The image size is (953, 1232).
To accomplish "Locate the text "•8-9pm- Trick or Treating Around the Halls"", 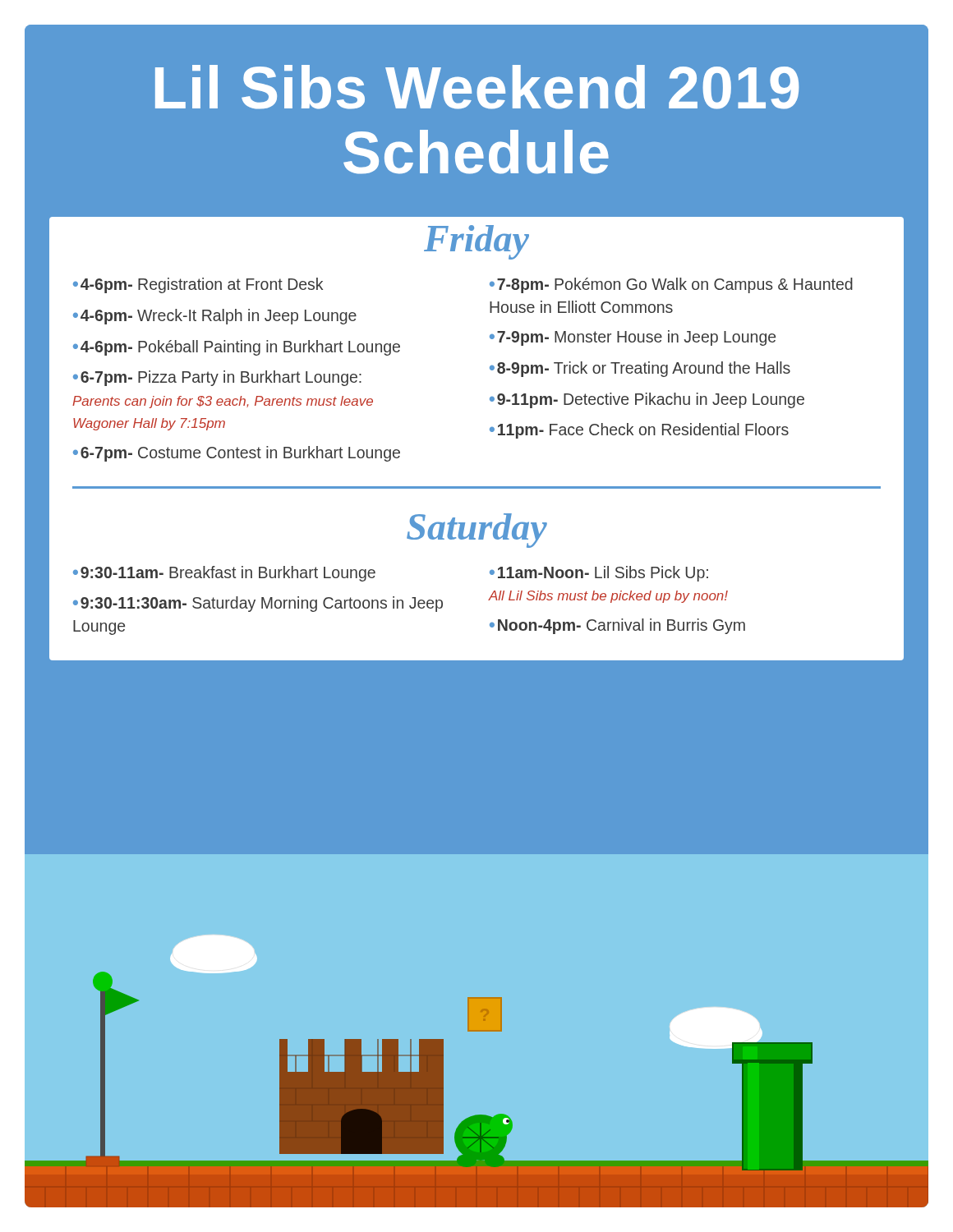I will pyautogui.click(x=640, y=368).
